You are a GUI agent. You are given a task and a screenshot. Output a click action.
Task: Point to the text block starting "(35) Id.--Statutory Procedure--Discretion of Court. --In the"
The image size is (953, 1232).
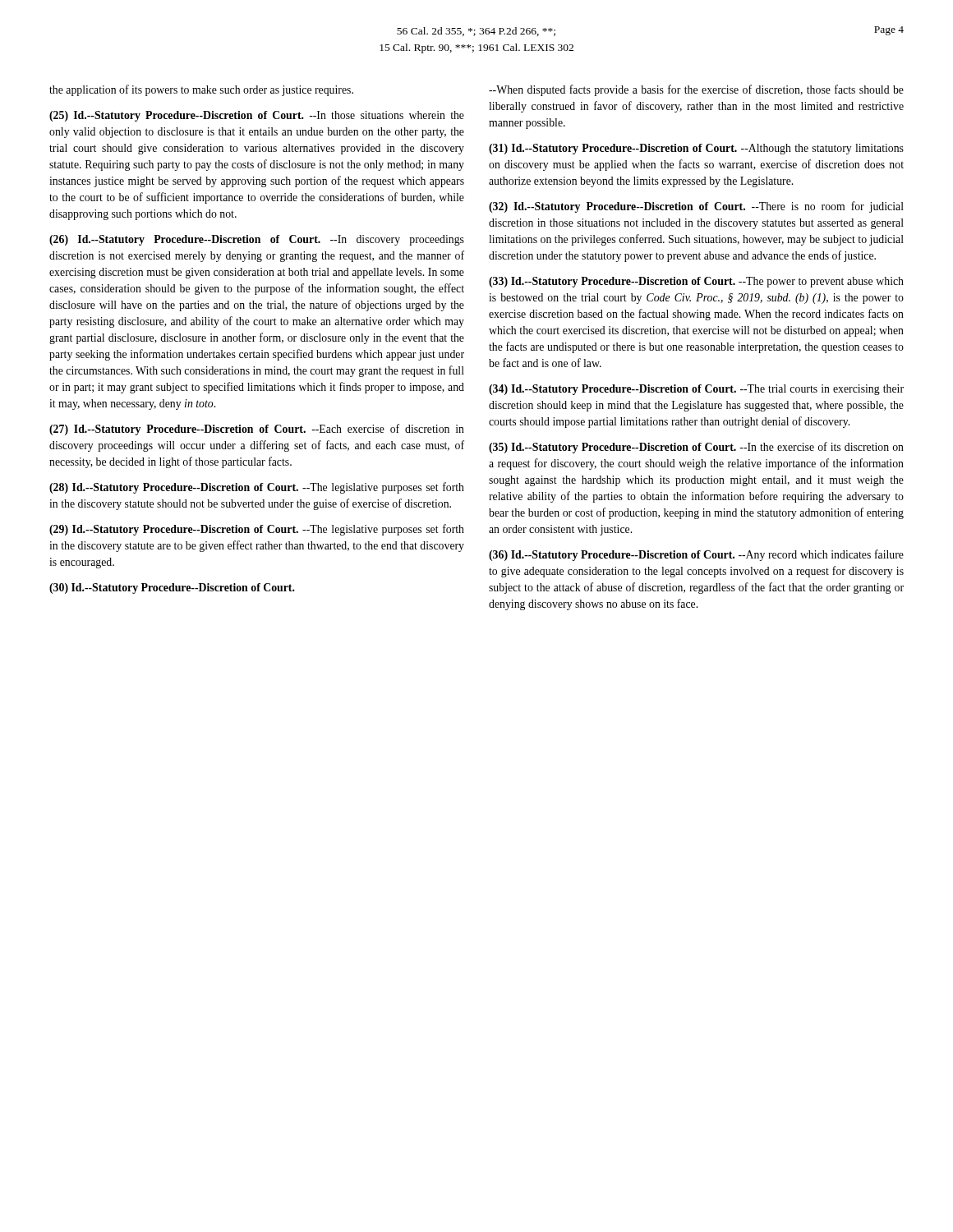tap(696, 488)
